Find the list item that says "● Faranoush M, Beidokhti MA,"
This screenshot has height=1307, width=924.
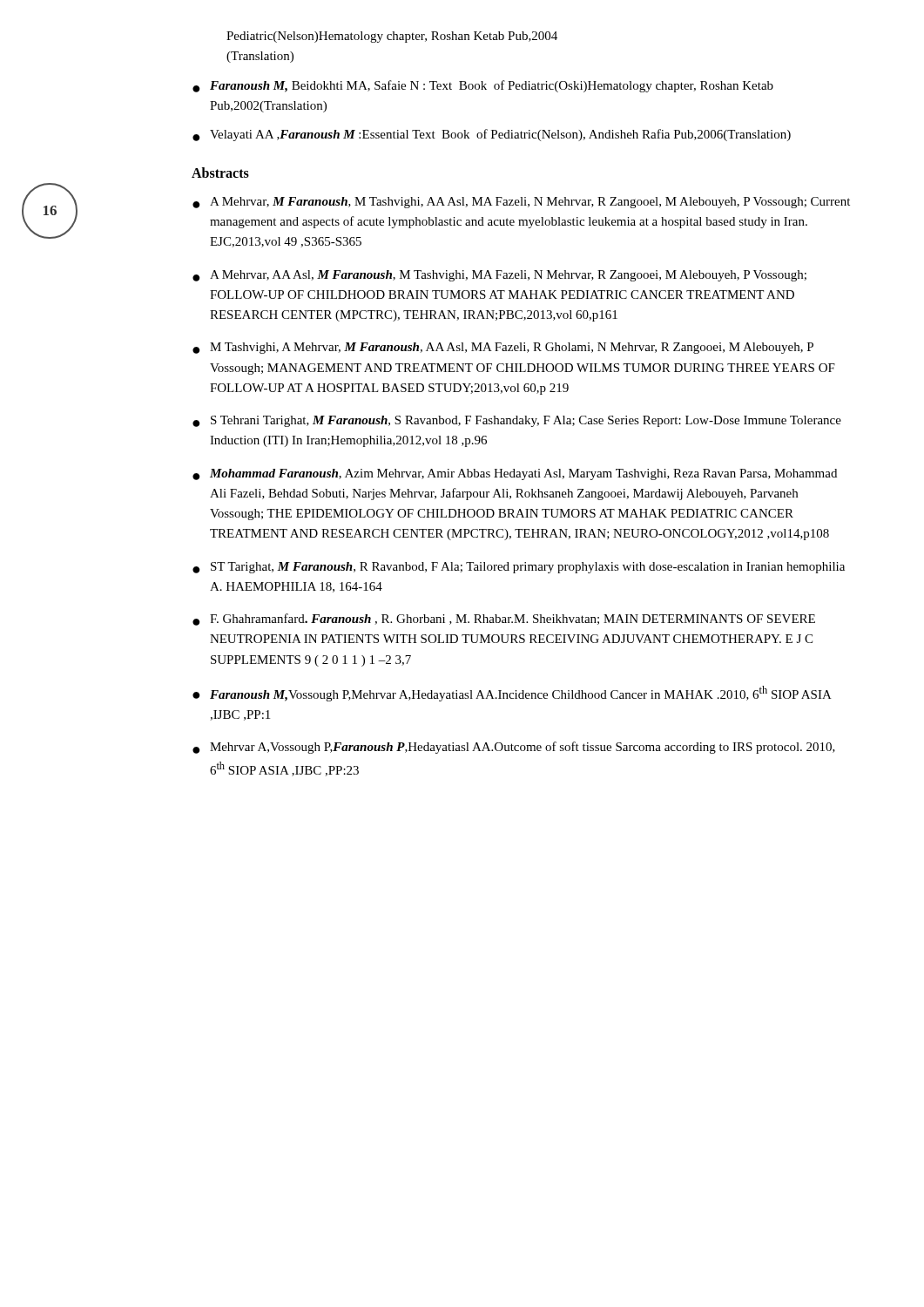point(523,96)
